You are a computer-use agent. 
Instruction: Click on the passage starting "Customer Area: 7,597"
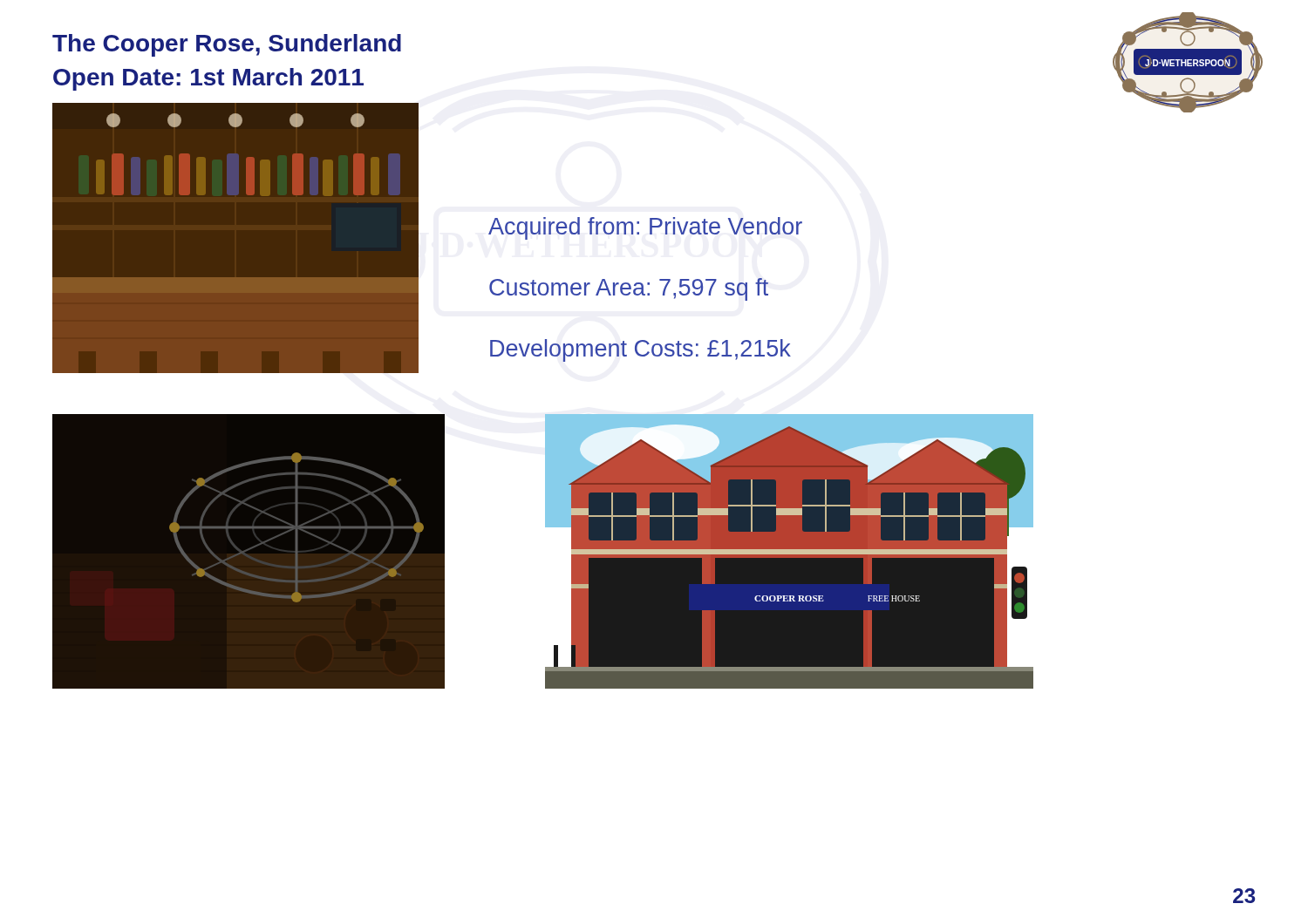click(x=628, y=288)
